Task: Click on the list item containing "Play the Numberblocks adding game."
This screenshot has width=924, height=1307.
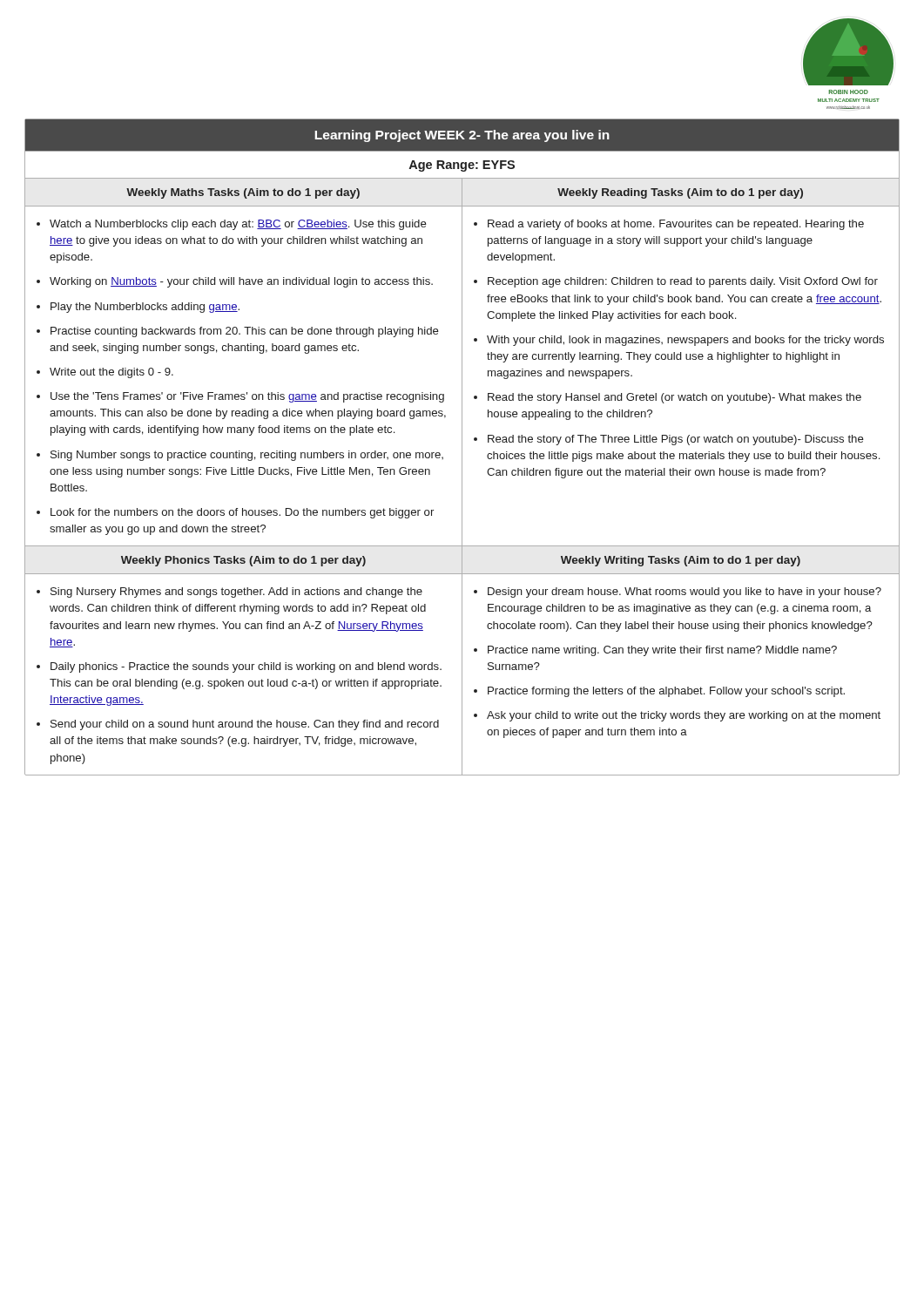Action: 145,306
